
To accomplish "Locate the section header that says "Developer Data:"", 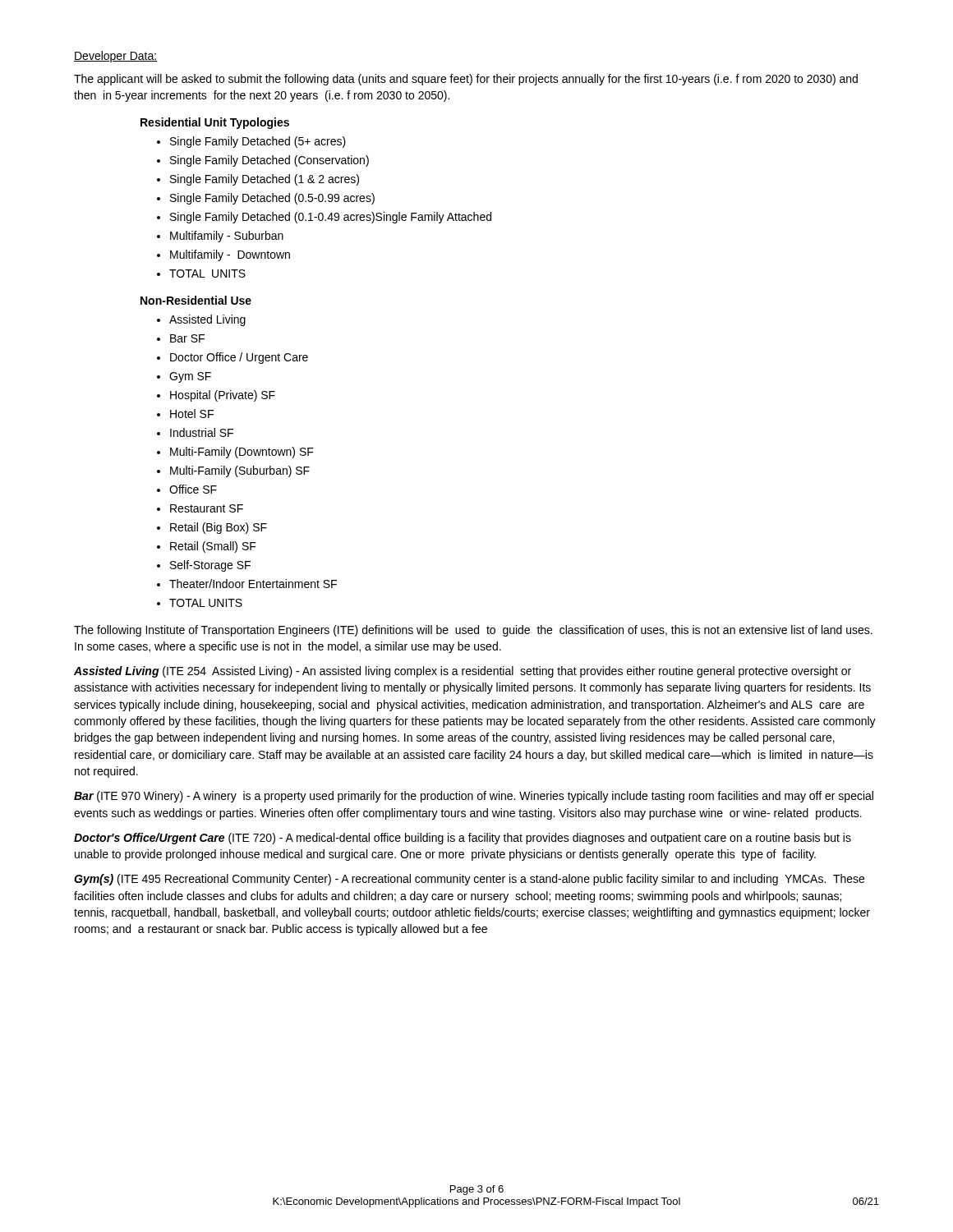I will tap(116, 56).
